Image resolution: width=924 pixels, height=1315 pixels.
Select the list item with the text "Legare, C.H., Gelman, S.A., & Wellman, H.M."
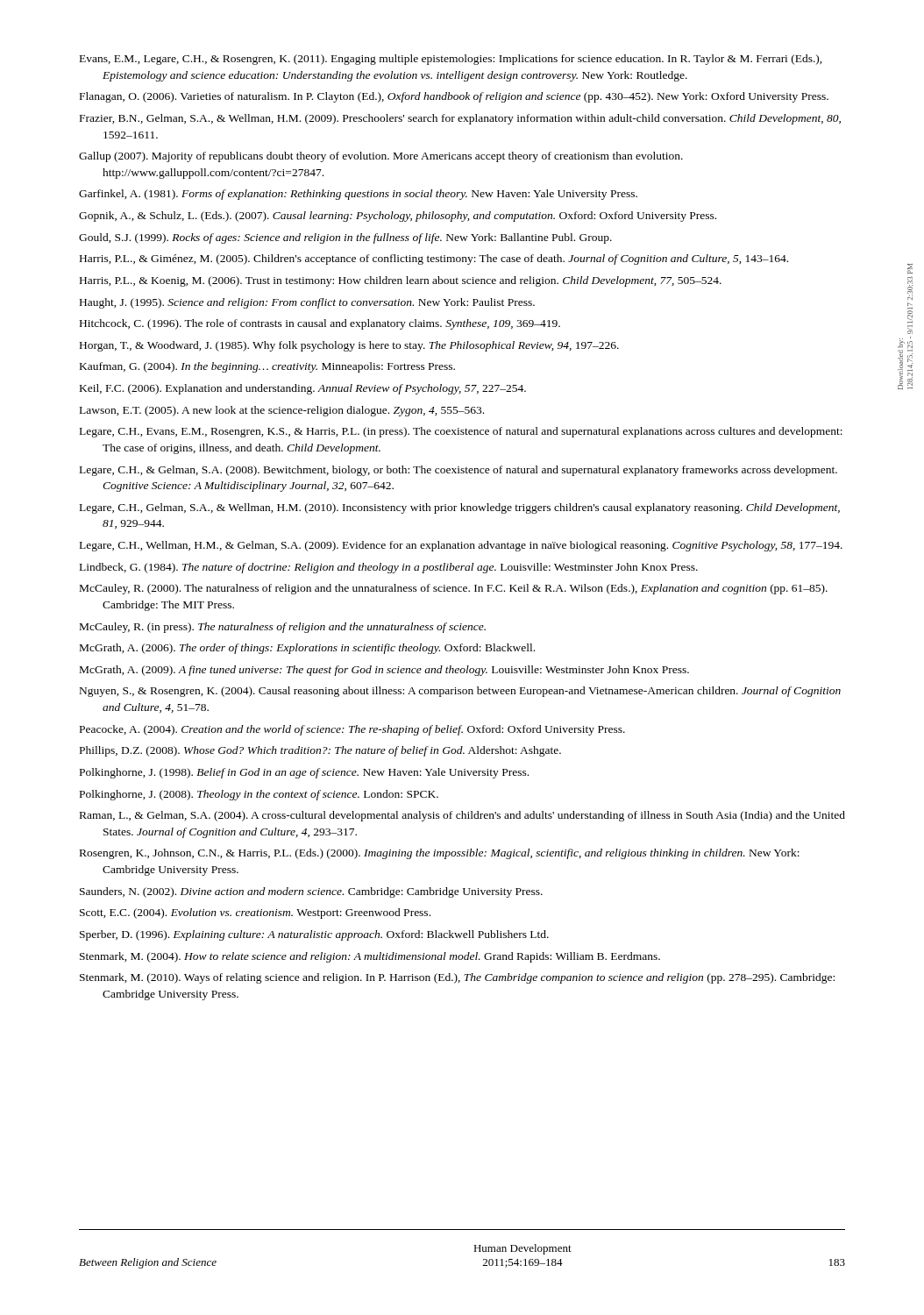click(x=460, y=515)
